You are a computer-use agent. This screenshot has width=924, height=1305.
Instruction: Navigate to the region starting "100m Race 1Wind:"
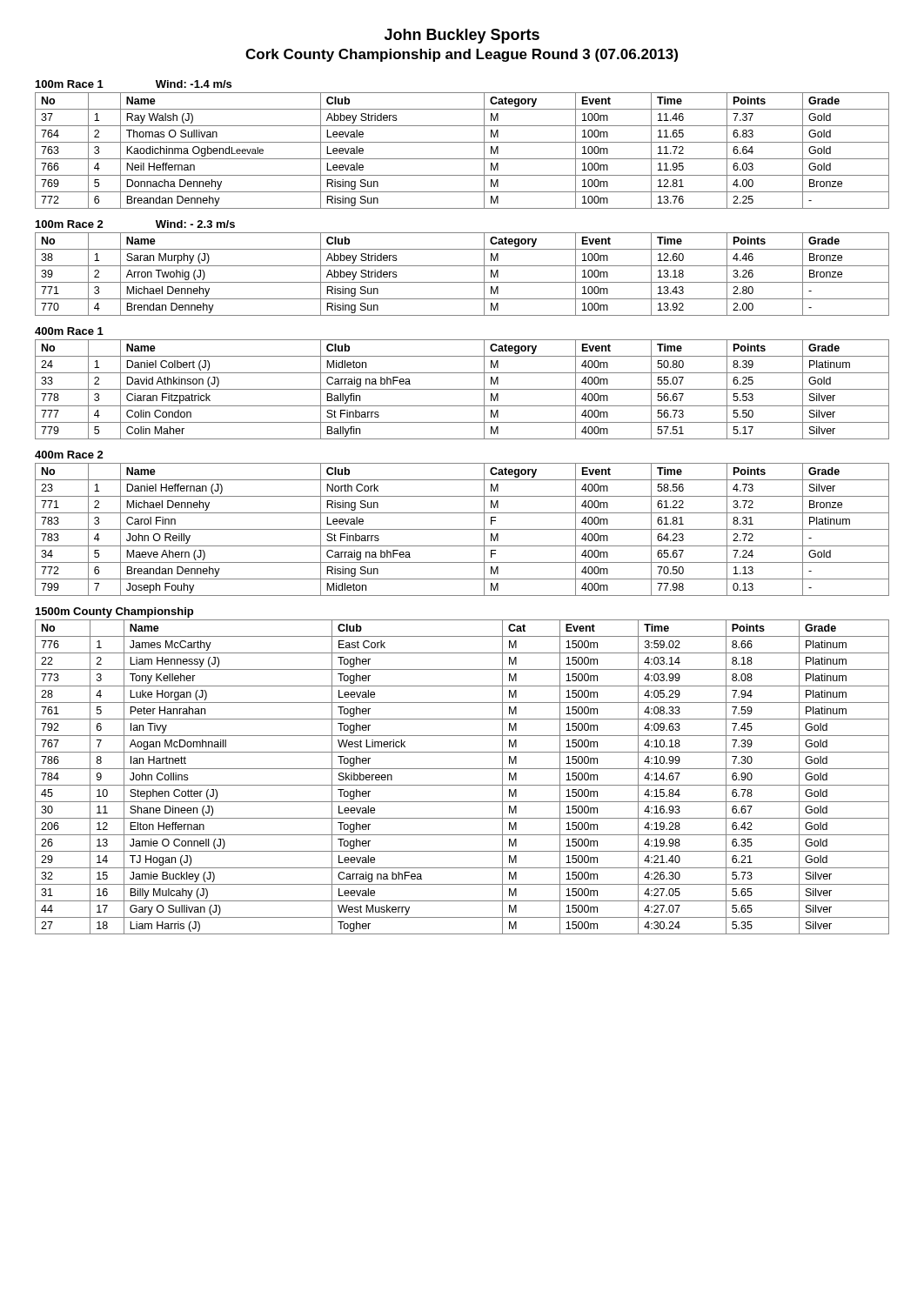(x=133, y=84)
